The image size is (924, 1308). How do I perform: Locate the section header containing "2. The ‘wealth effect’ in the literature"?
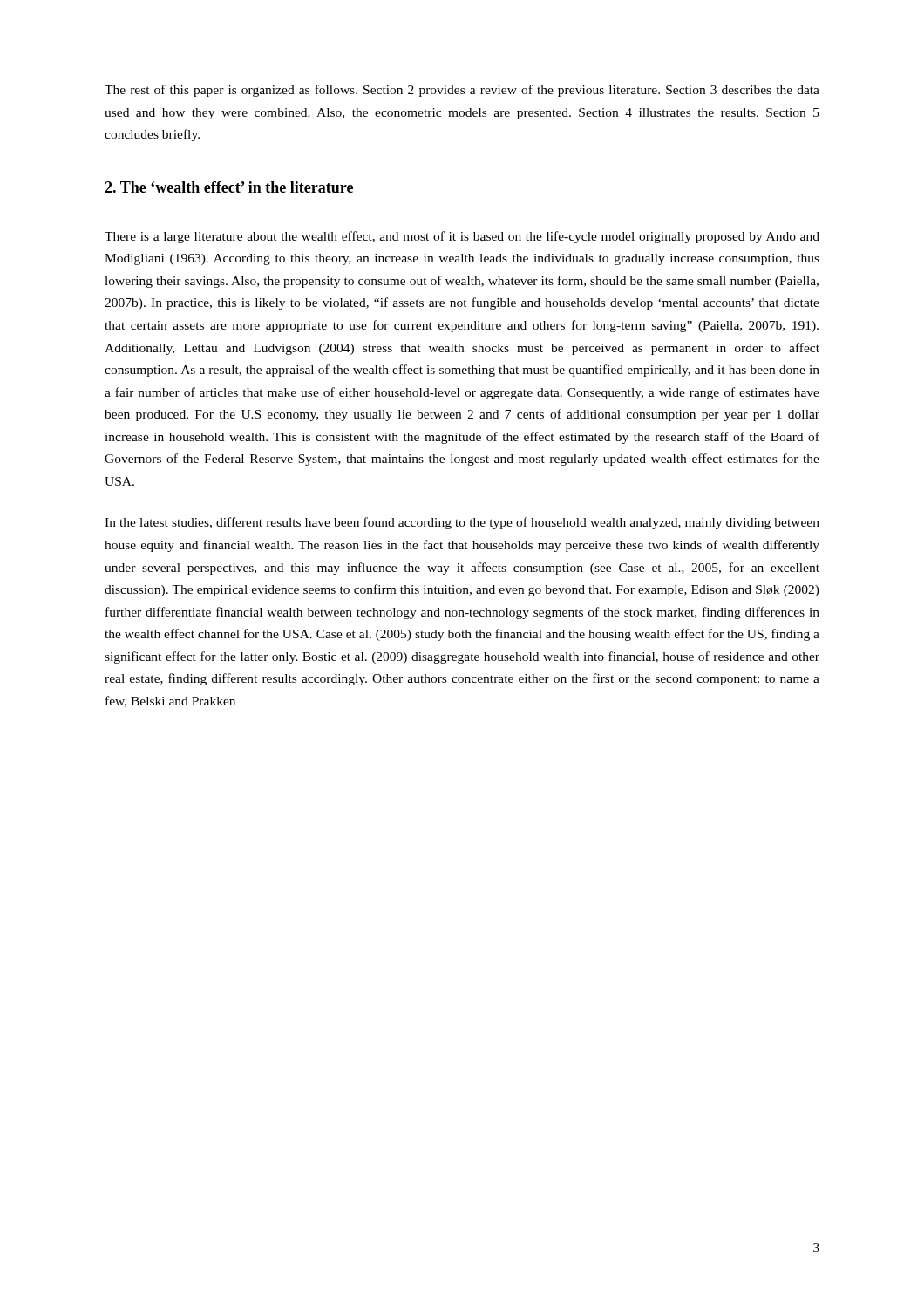tap(229, 187)
